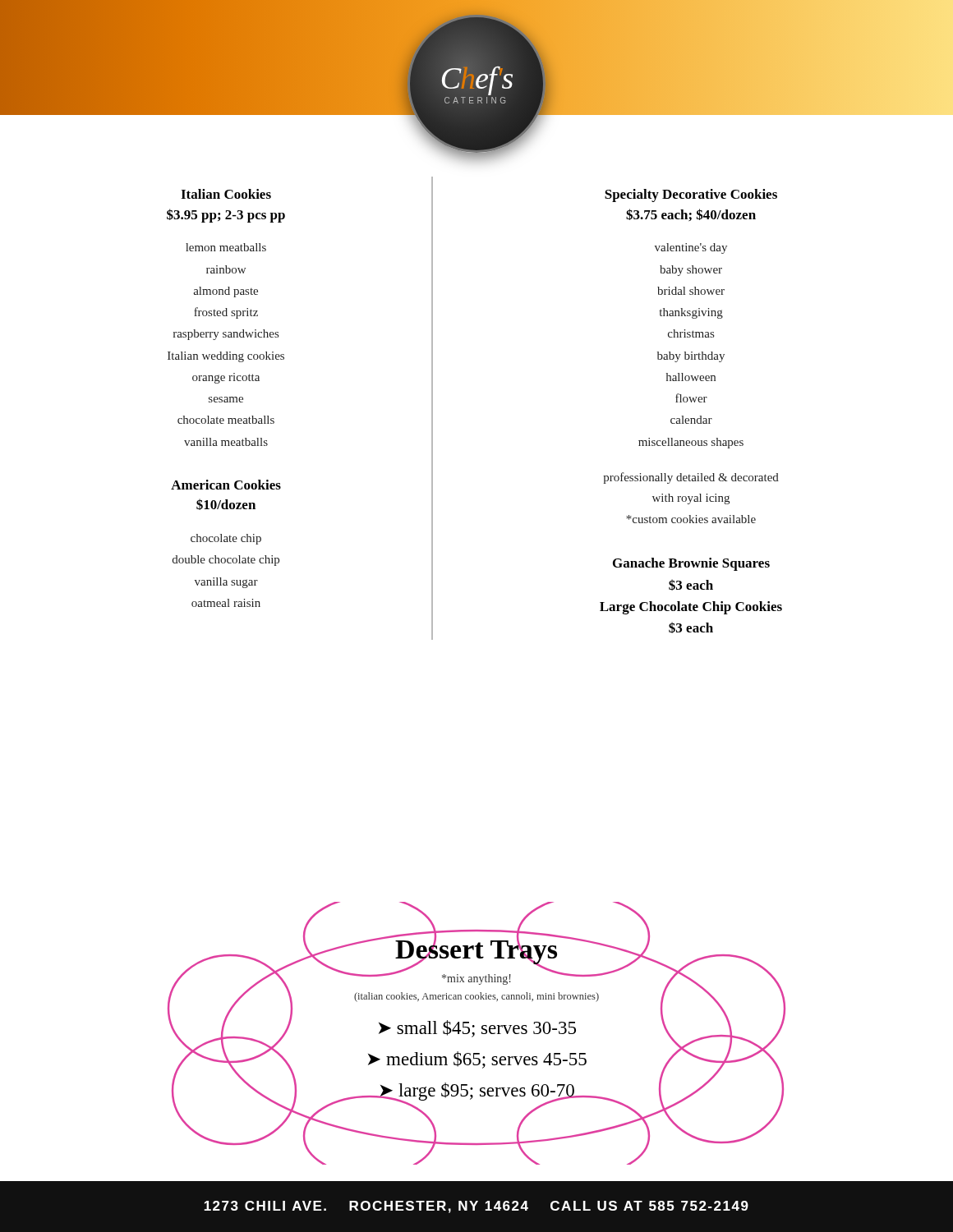Point to the element starting "oatmeal raisin"

[226, 603]
